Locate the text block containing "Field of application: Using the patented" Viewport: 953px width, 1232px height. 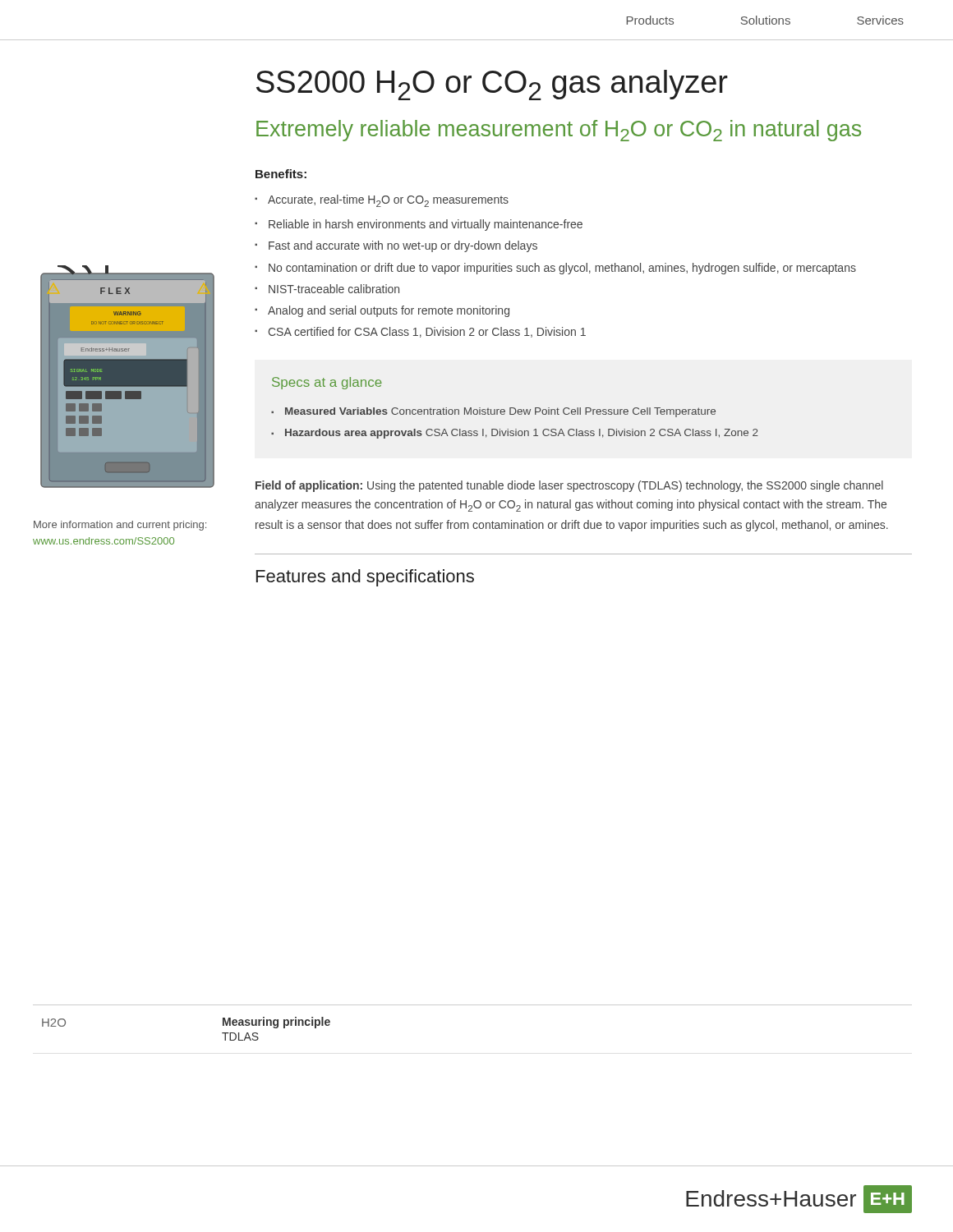coord(583,505)
